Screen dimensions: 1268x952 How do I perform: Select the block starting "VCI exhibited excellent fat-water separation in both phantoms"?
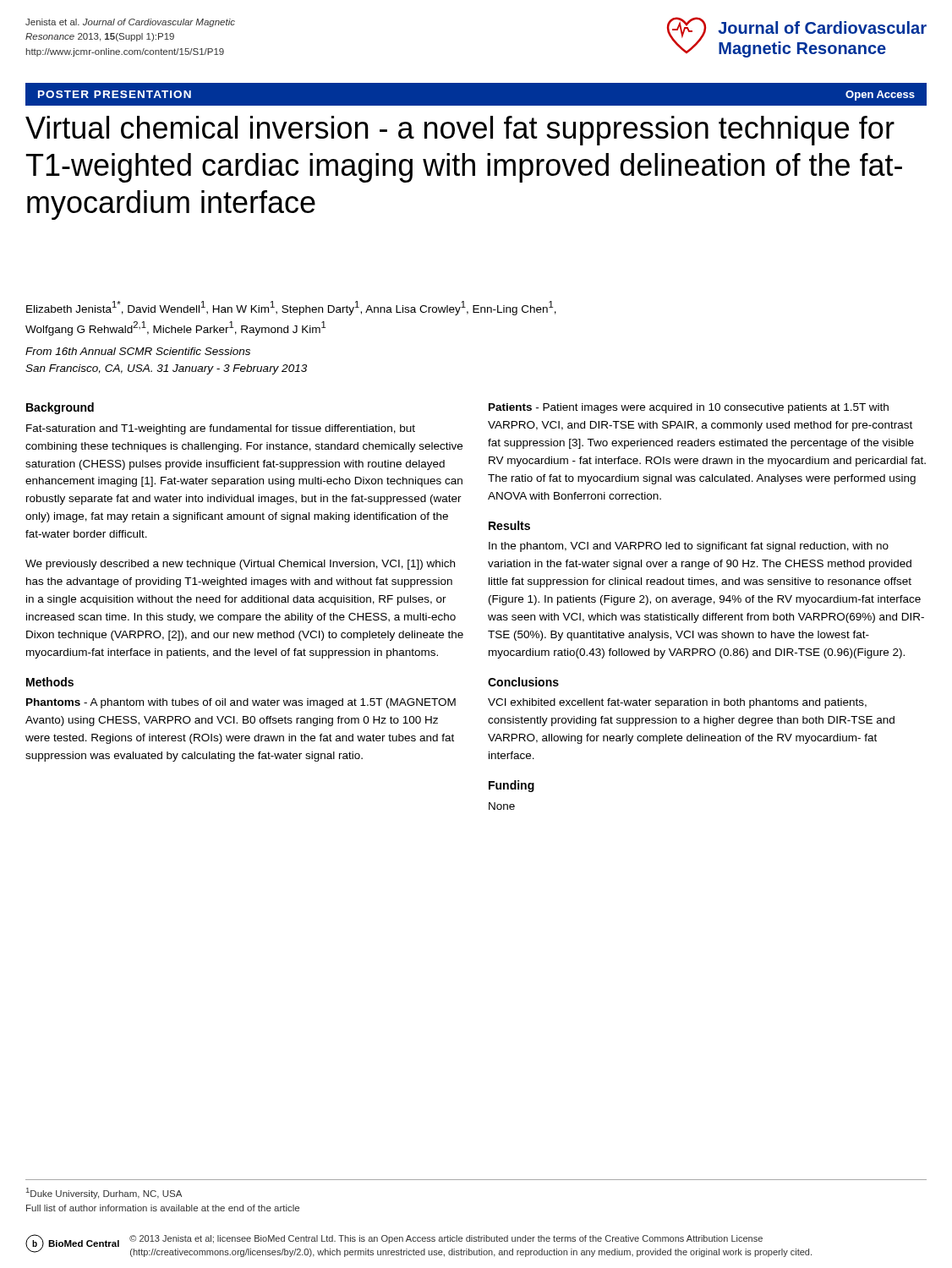(x=691, y=729)
